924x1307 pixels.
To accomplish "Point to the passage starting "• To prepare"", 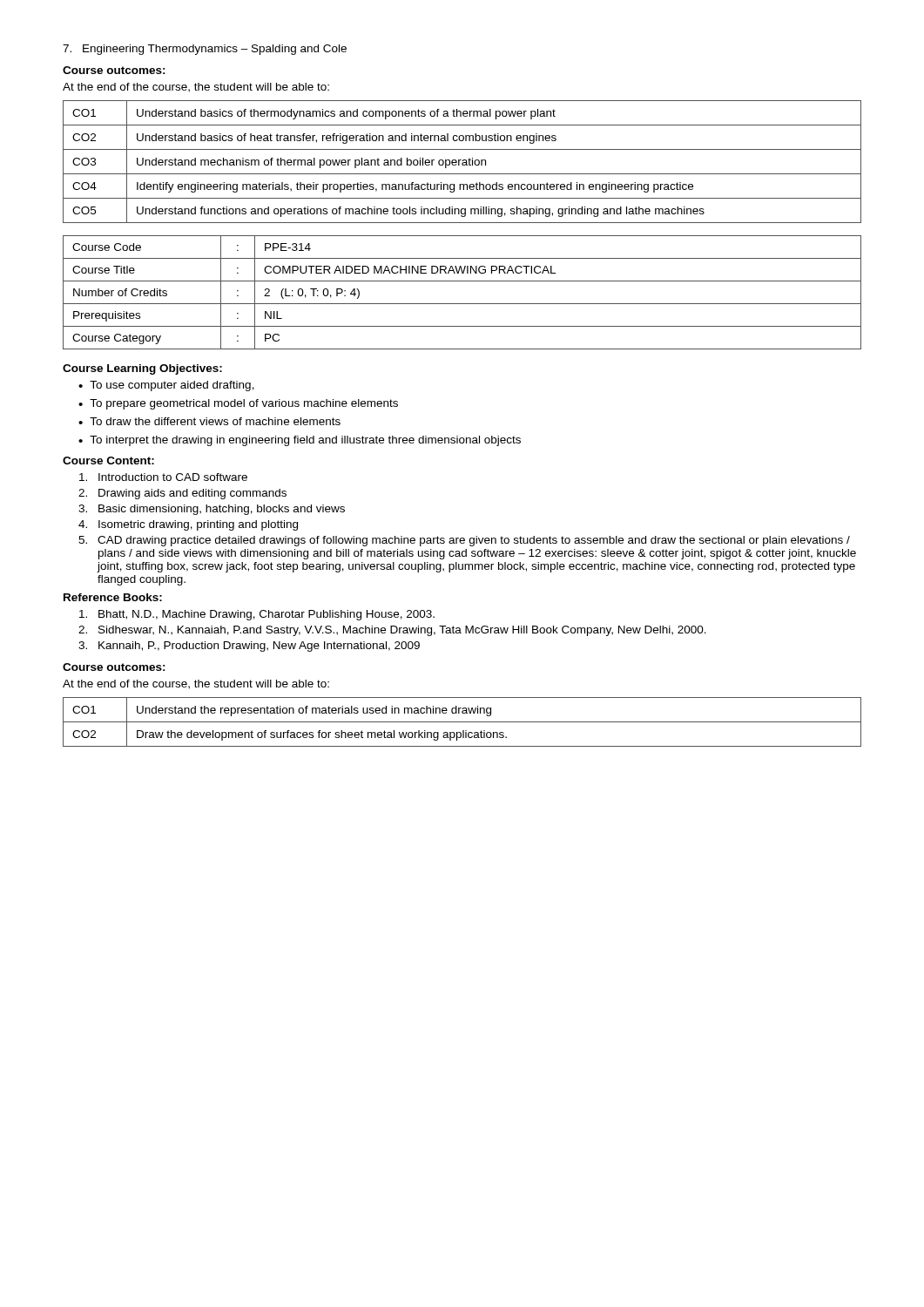I will [238, 404].
